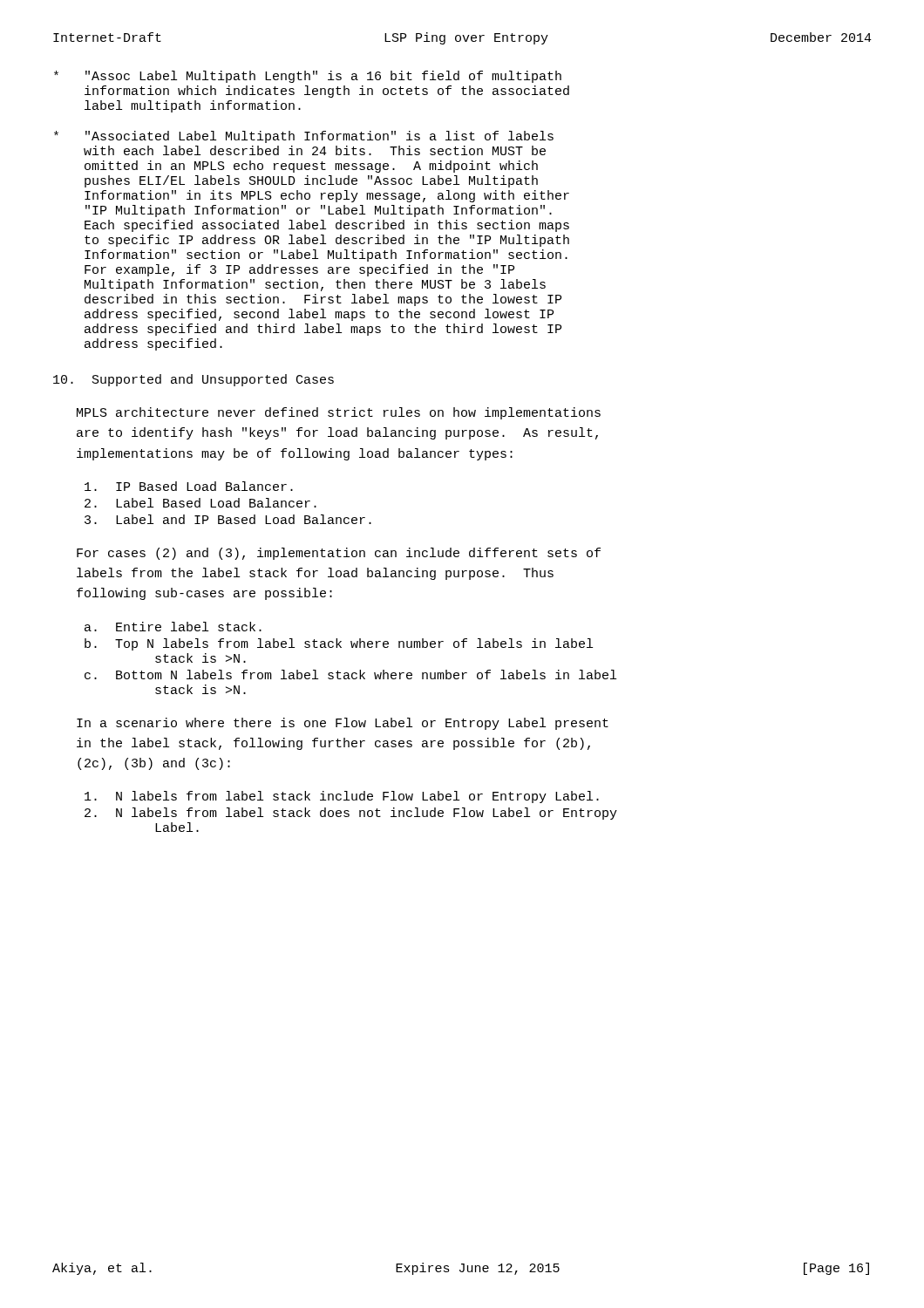This screenshot has width=924, height=1308.
Task: Find the section header that reads "10. Supported and Unsupported Cases"
Action: (x=194, y=381)
